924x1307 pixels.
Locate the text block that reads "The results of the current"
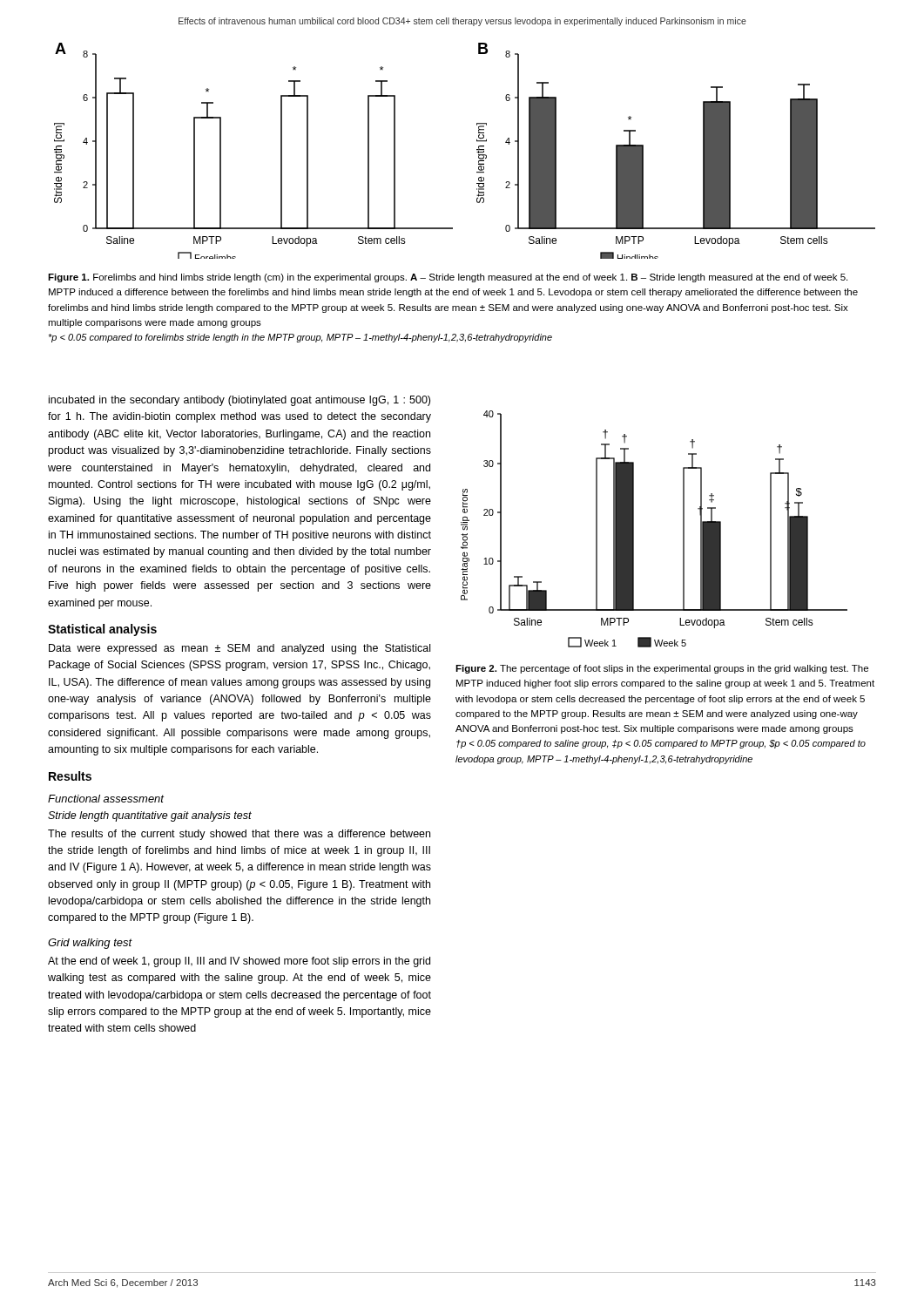(x=239, y=876)
